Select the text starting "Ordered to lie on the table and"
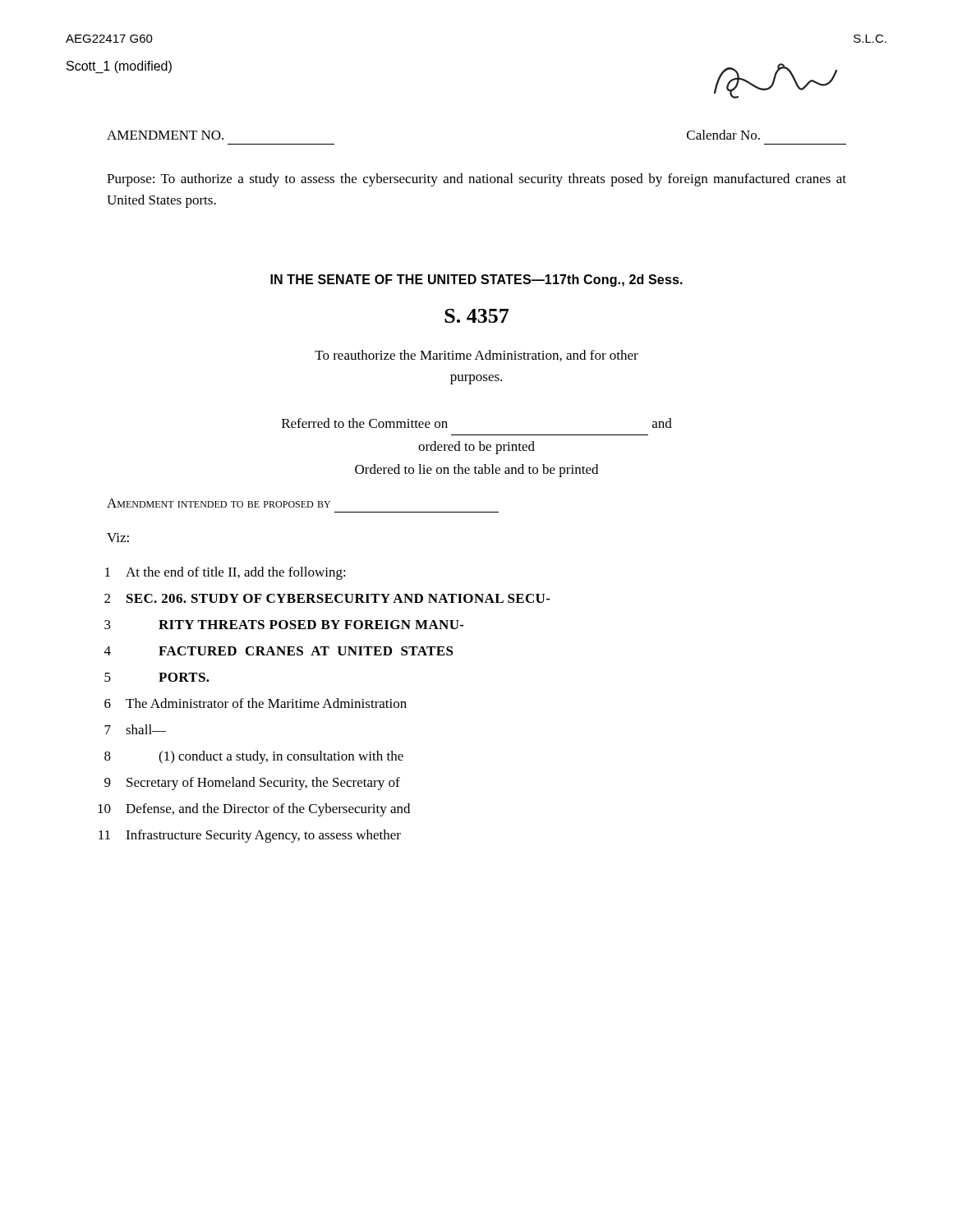Viewport: 953px width, 1232px height. [x=476, y=469]
